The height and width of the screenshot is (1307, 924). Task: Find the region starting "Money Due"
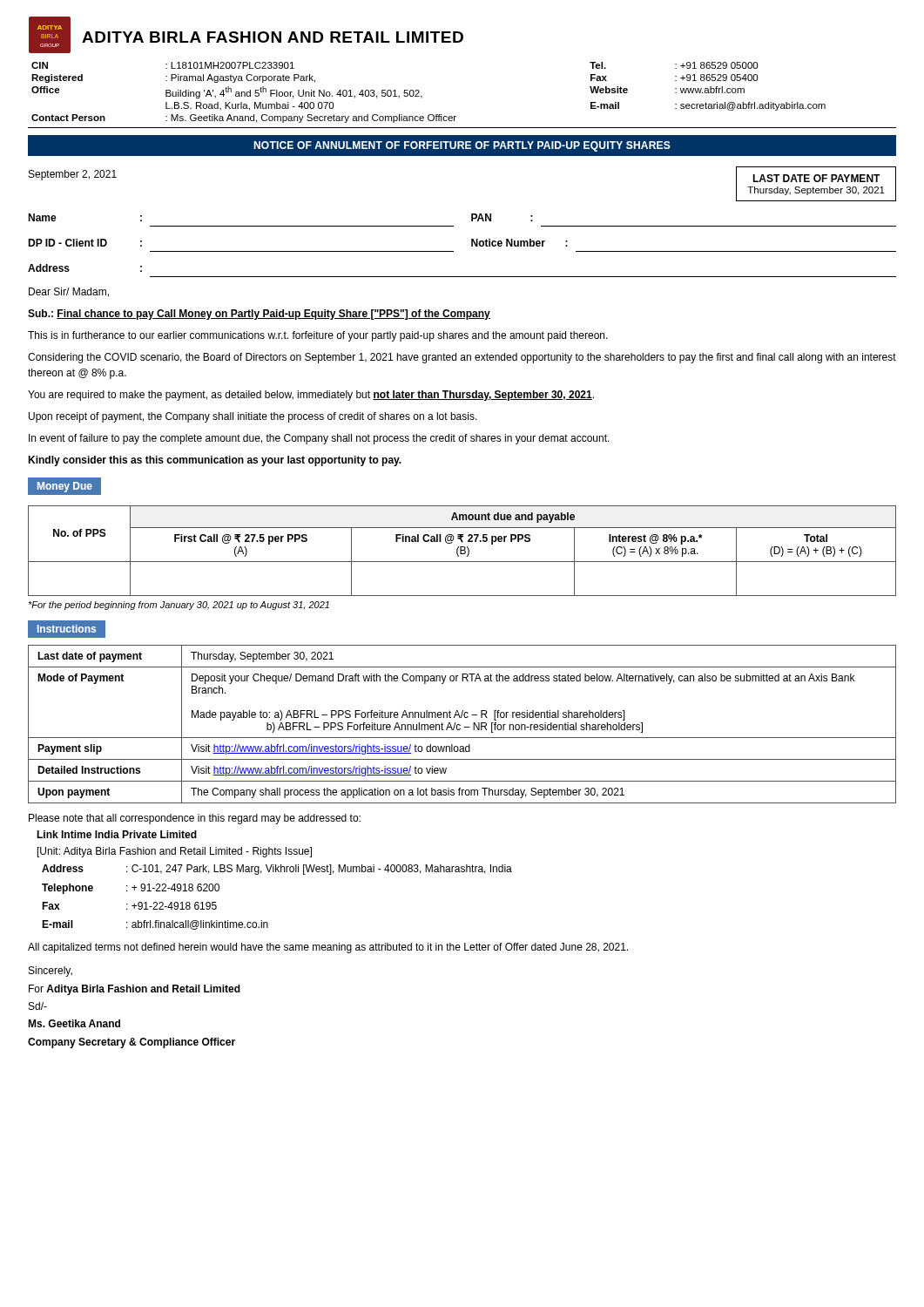pyautogui.click(x=64, y=486)
